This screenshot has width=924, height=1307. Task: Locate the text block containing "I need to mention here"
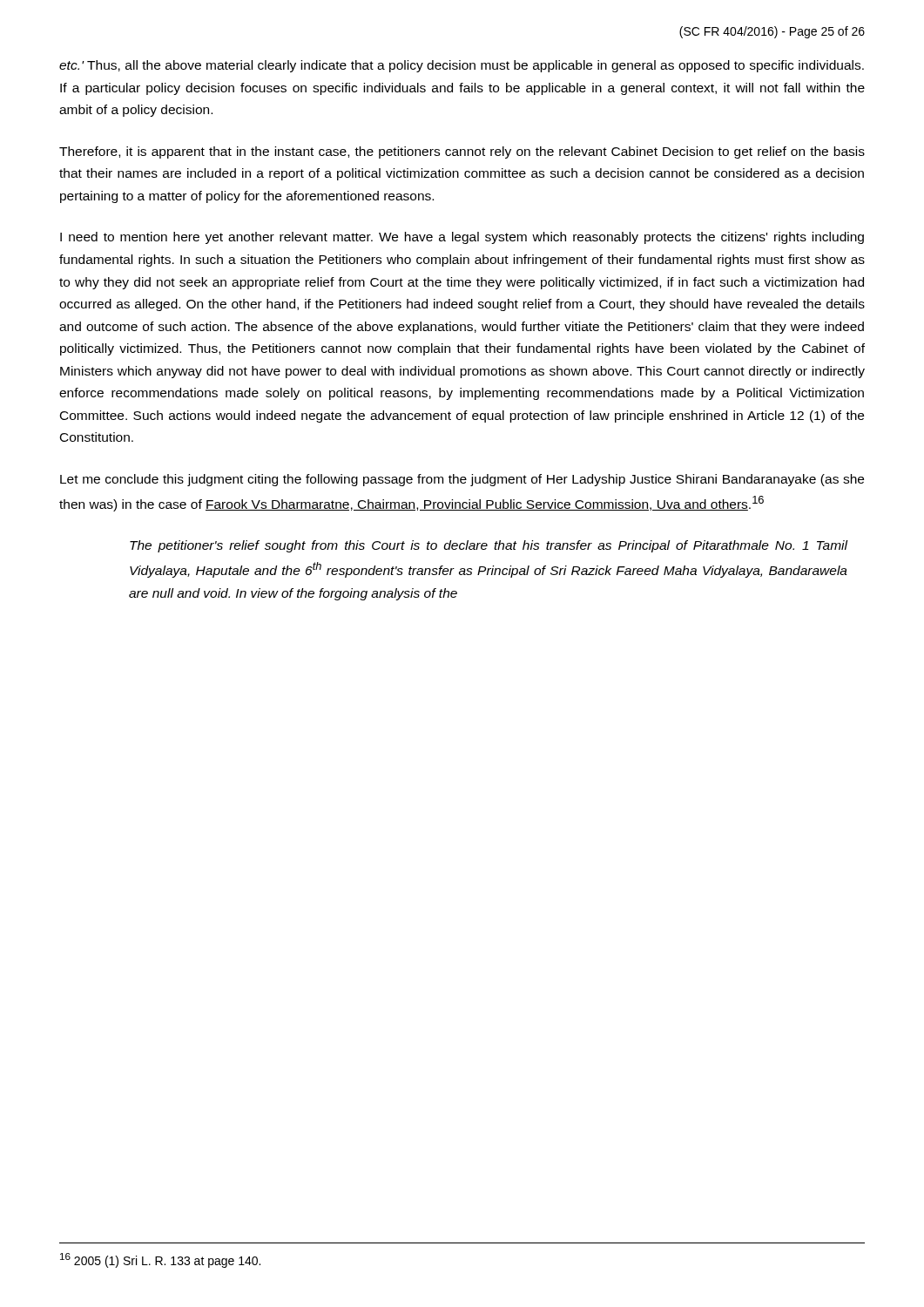pos(462,337)
